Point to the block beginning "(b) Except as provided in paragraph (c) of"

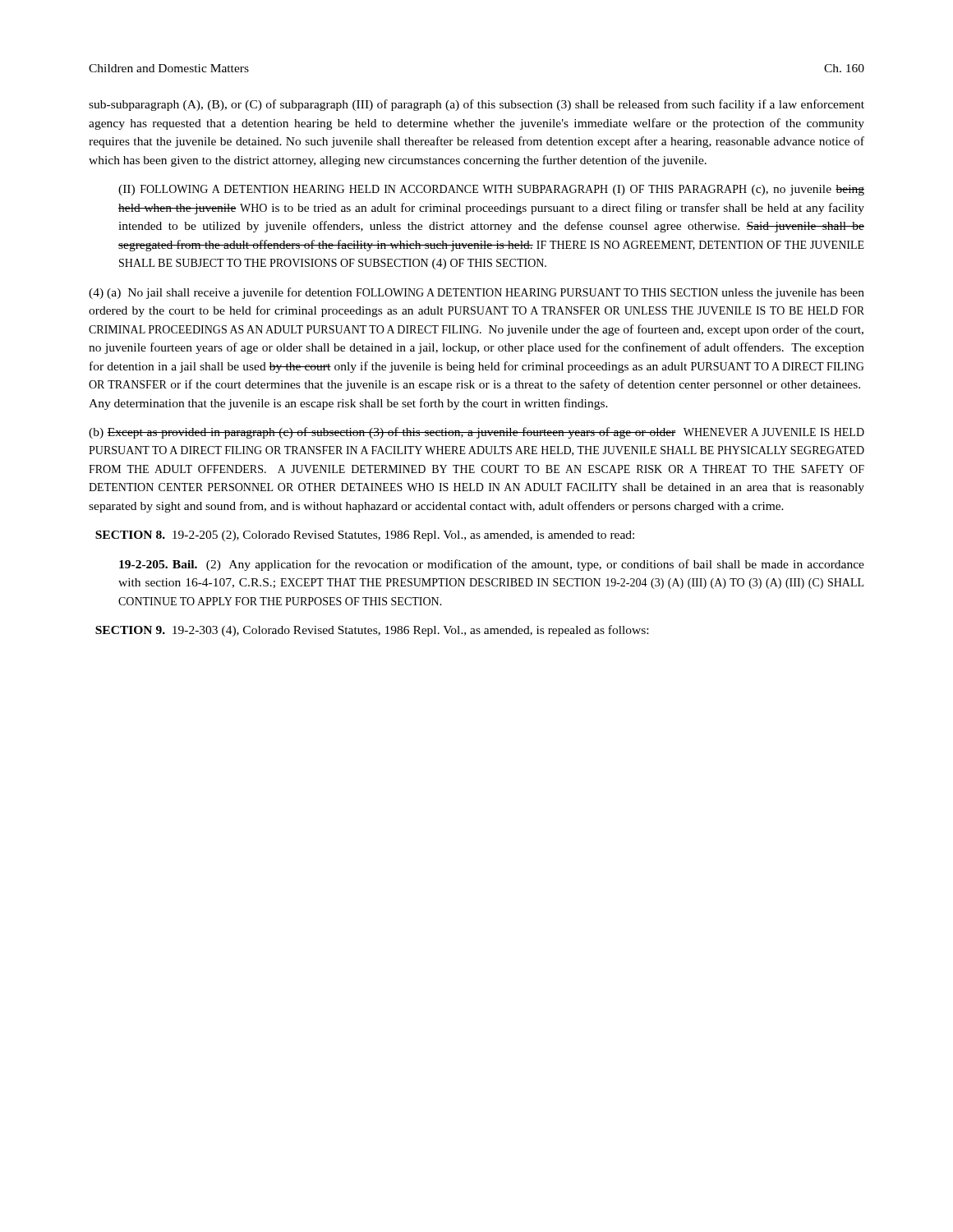[x=476, y=468]
